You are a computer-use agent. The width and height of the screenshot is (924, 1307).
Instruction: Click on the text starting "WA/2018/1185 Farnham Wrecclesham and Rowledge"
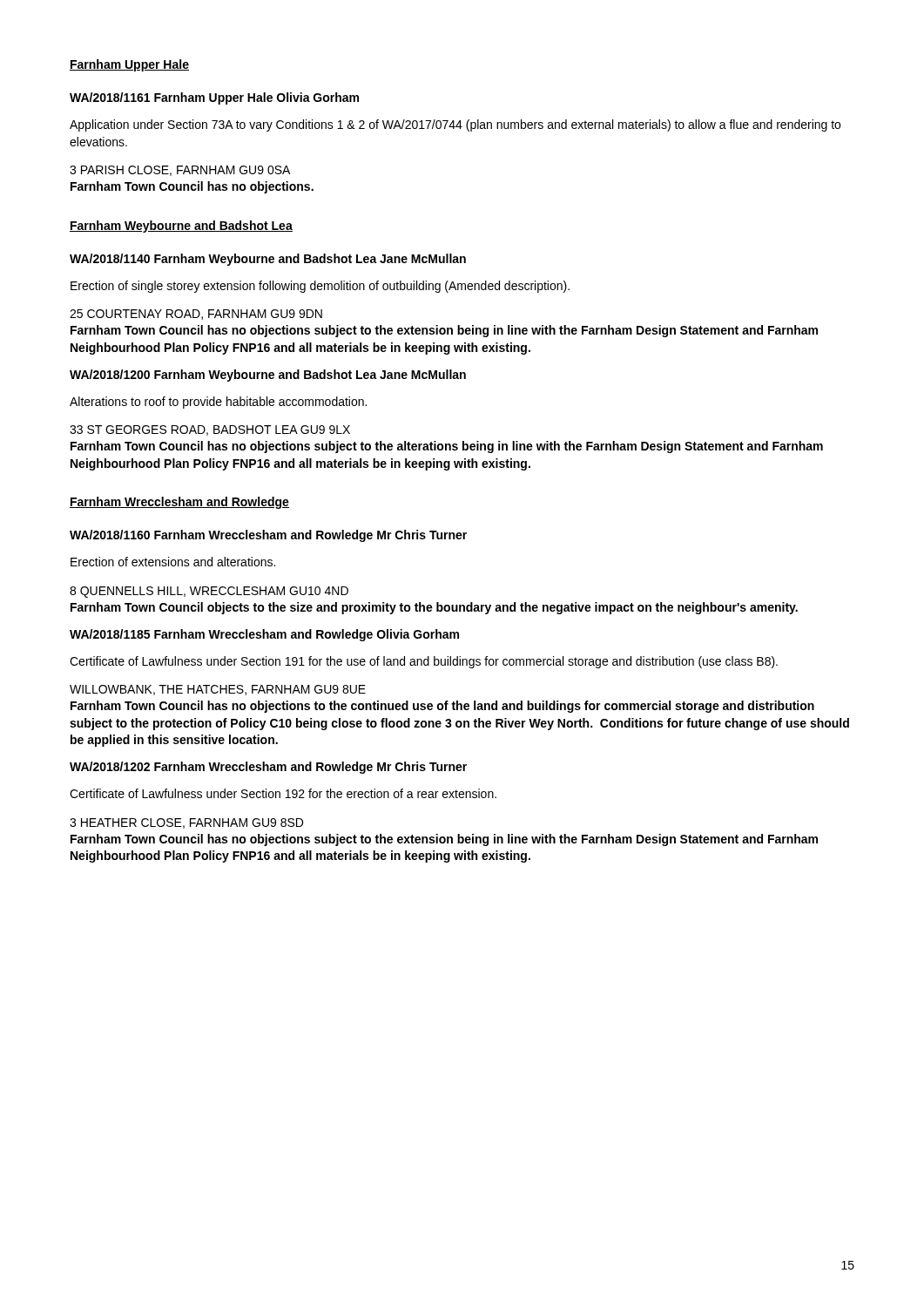(264, 635)
